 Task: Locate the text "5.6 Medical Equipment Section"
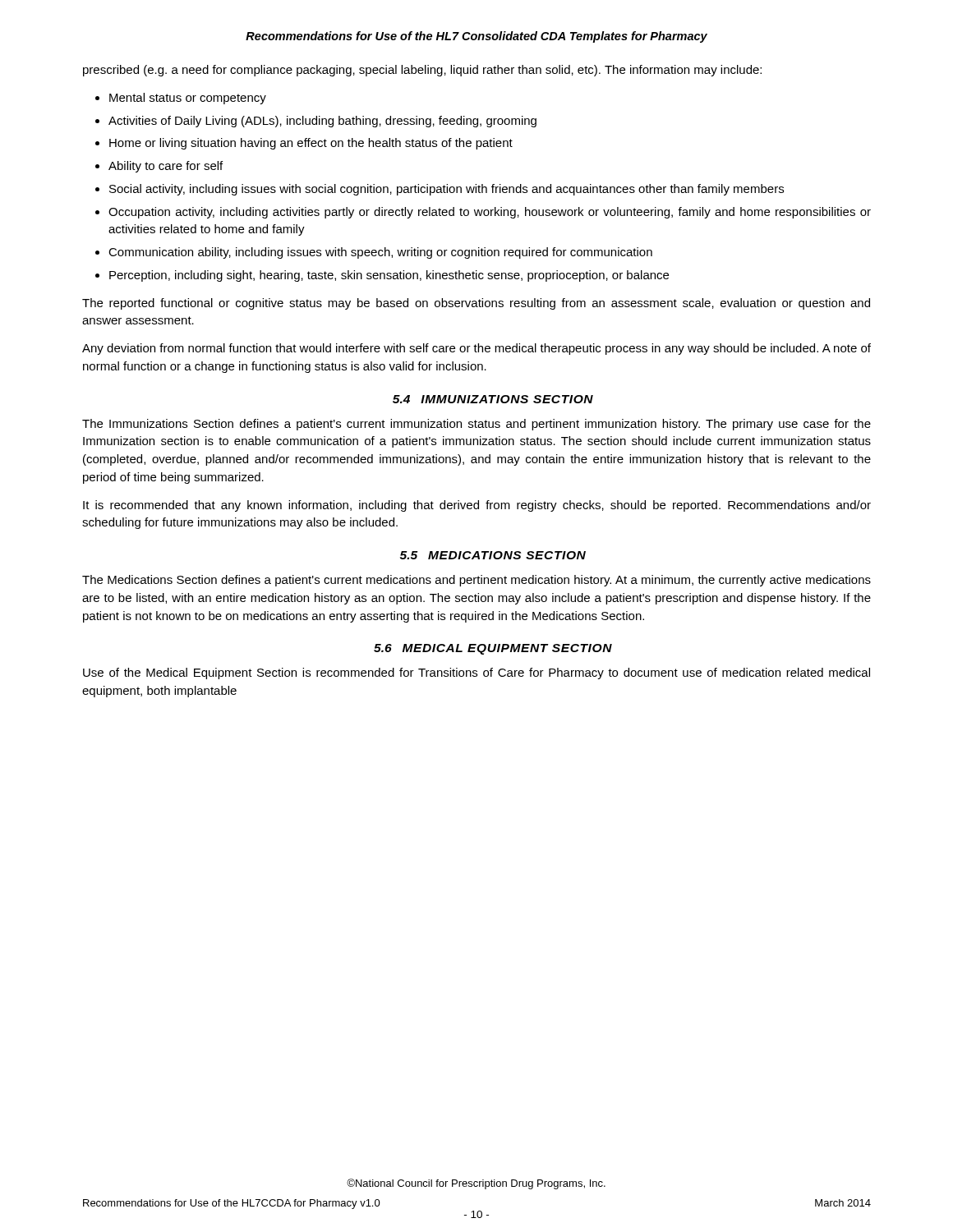493,648
